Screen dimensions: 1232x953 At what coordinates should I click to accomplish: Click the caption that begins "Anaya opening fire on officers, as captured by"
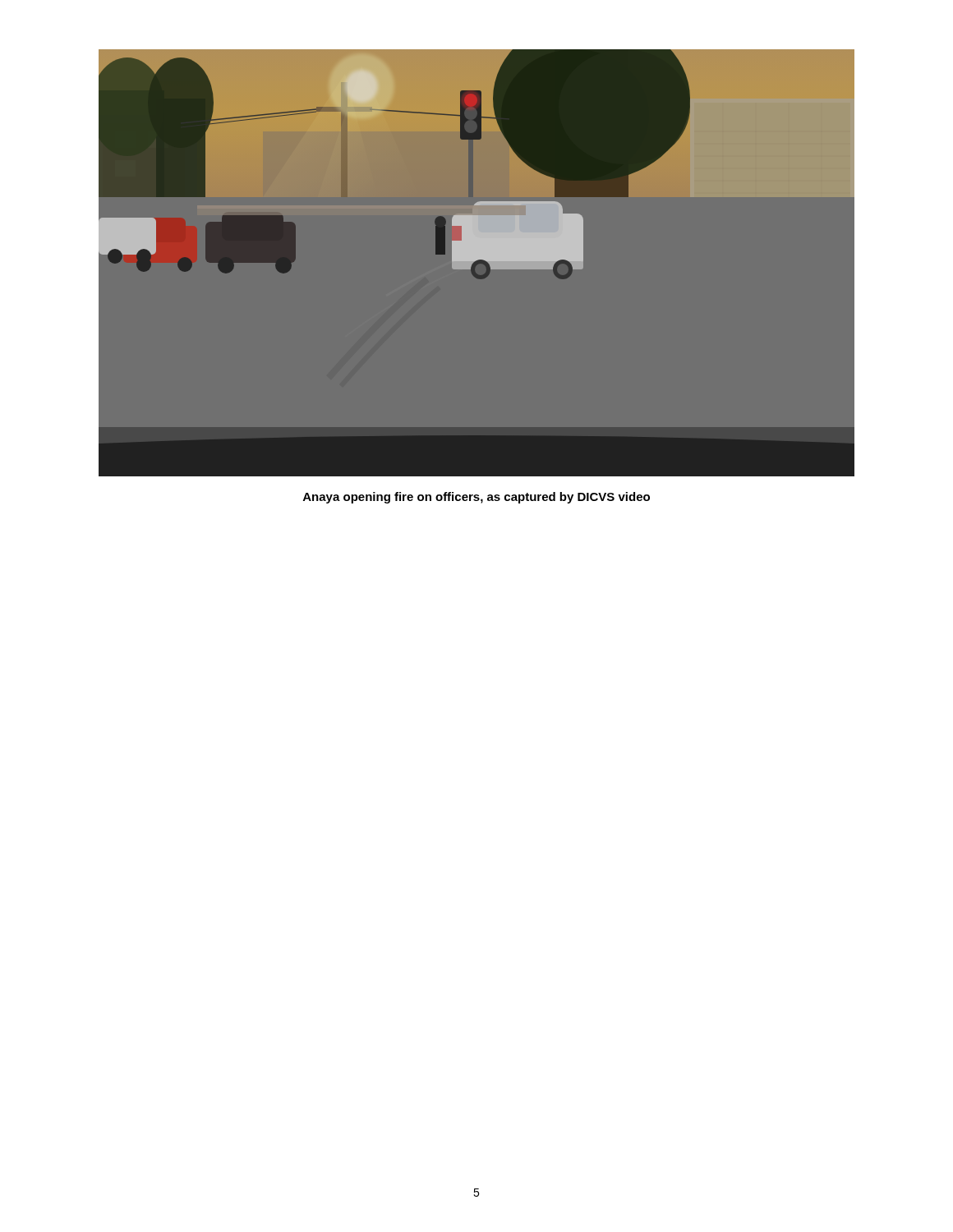coord(476,496)
